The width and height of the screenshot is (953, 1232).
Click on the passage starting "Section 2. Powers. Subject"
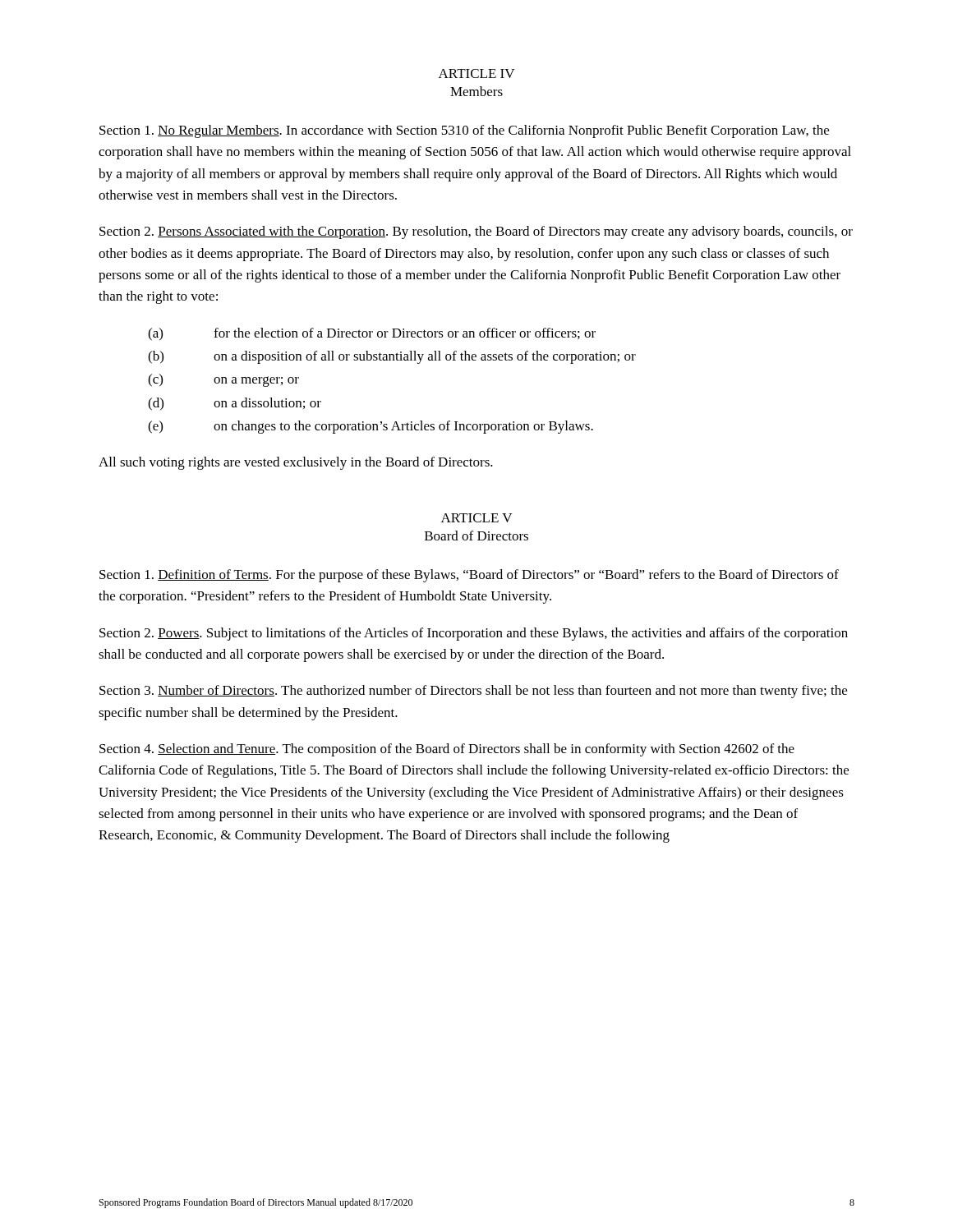473,643
